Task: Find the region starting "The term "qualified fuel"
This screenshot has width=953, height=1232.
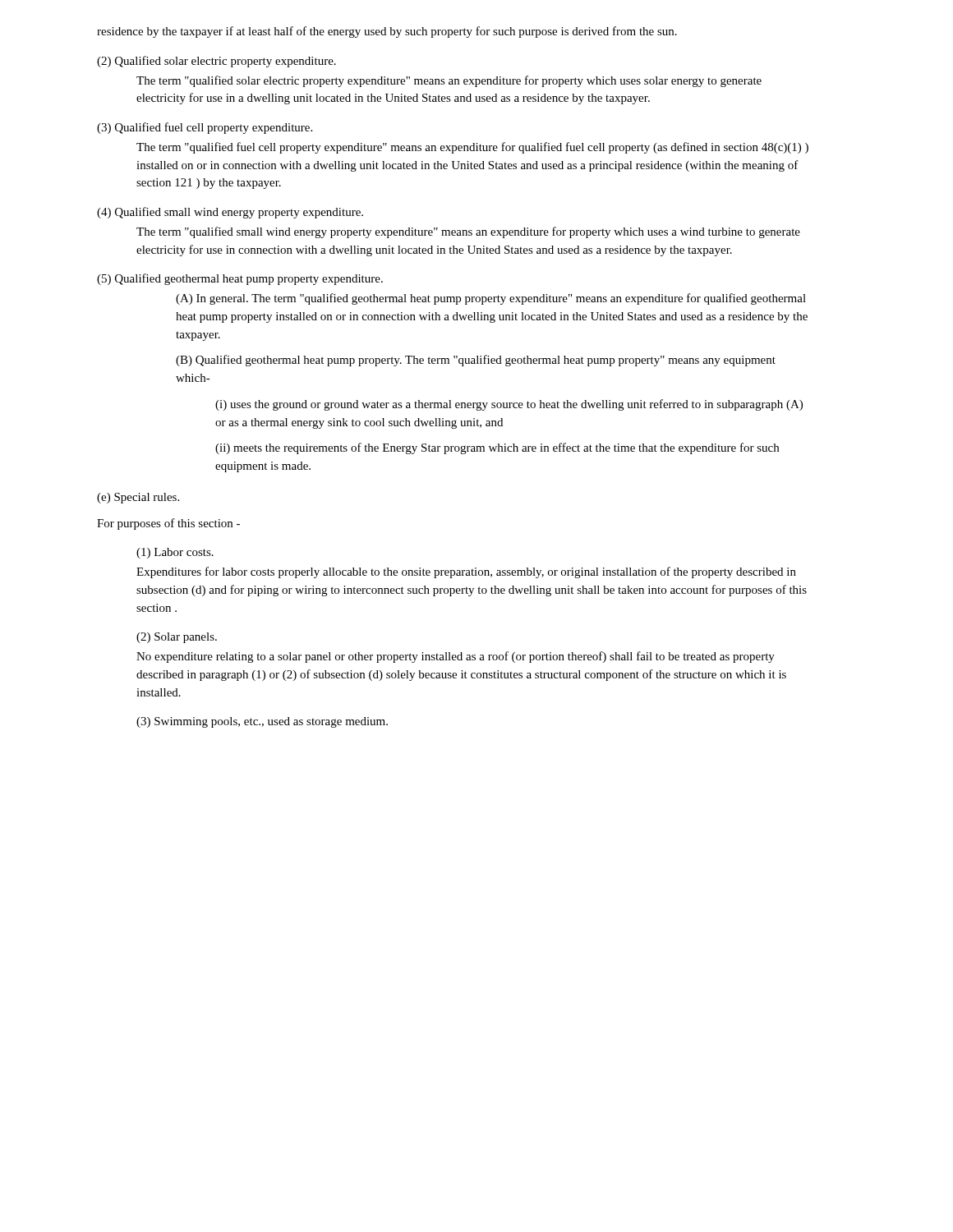Action: (x=474, y=165)
